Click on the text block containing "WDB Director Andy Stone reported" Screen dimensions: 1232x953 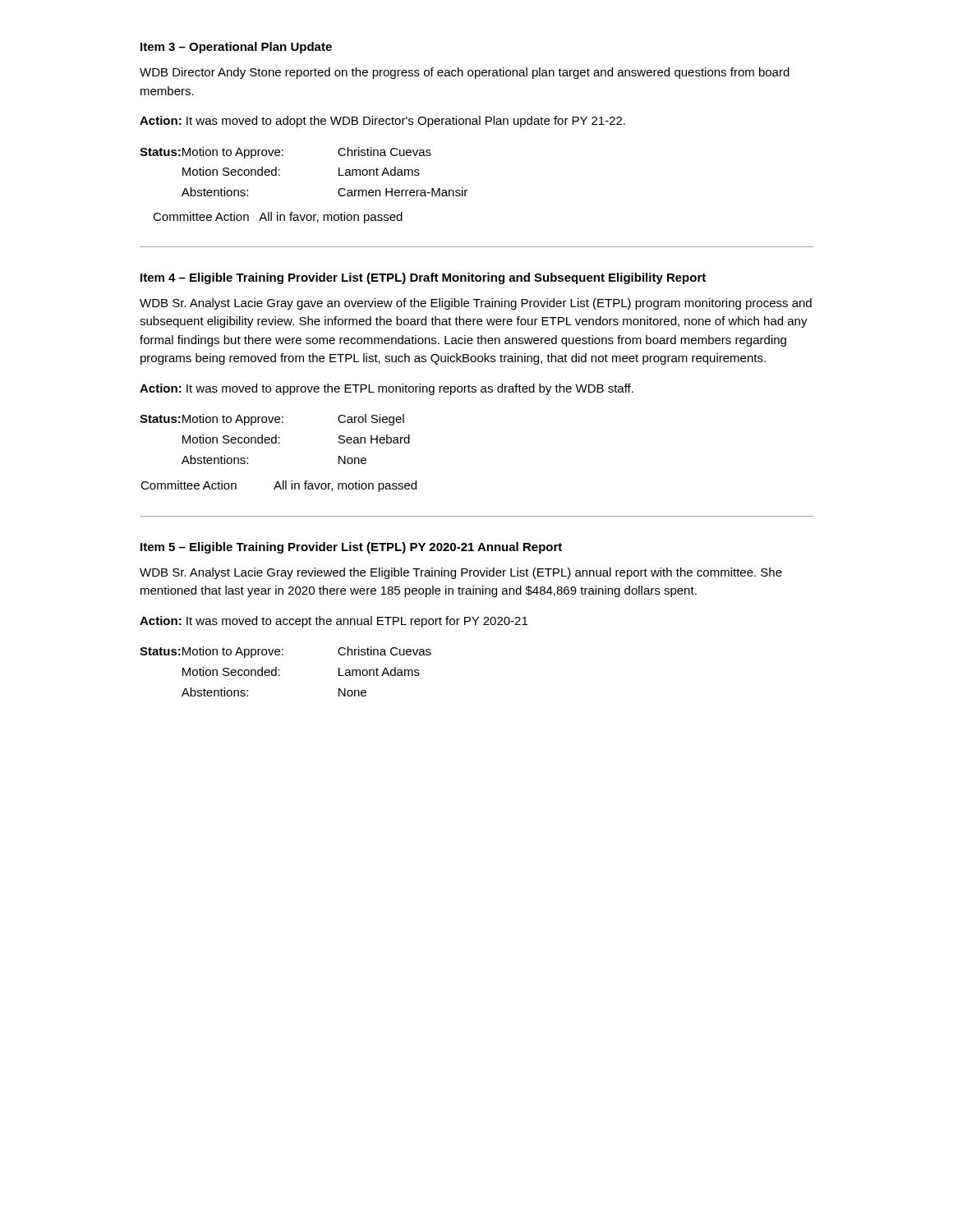pos(465,81)
